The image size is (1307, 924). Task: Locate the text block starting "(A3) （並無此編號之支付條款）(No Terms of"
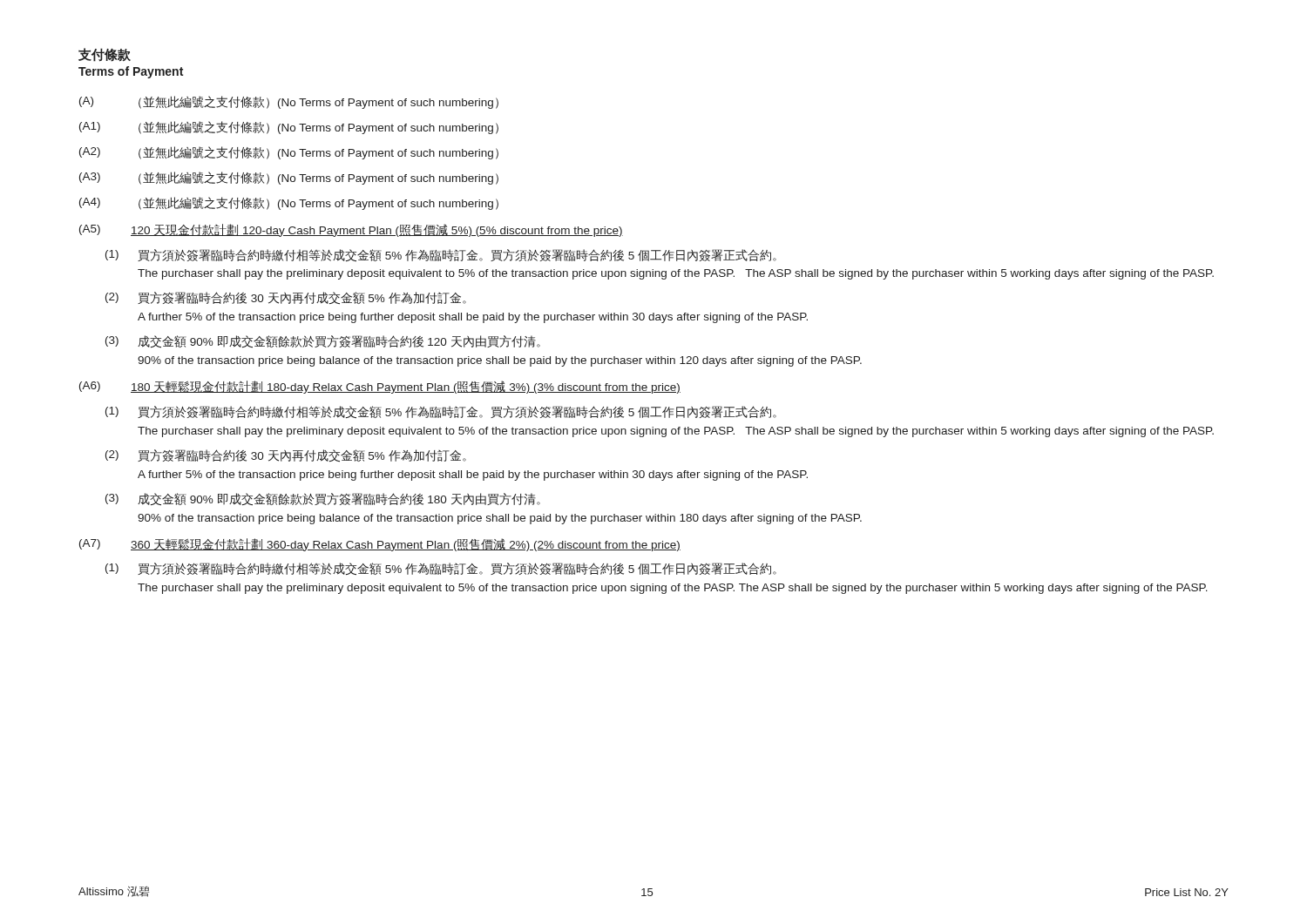289,178
